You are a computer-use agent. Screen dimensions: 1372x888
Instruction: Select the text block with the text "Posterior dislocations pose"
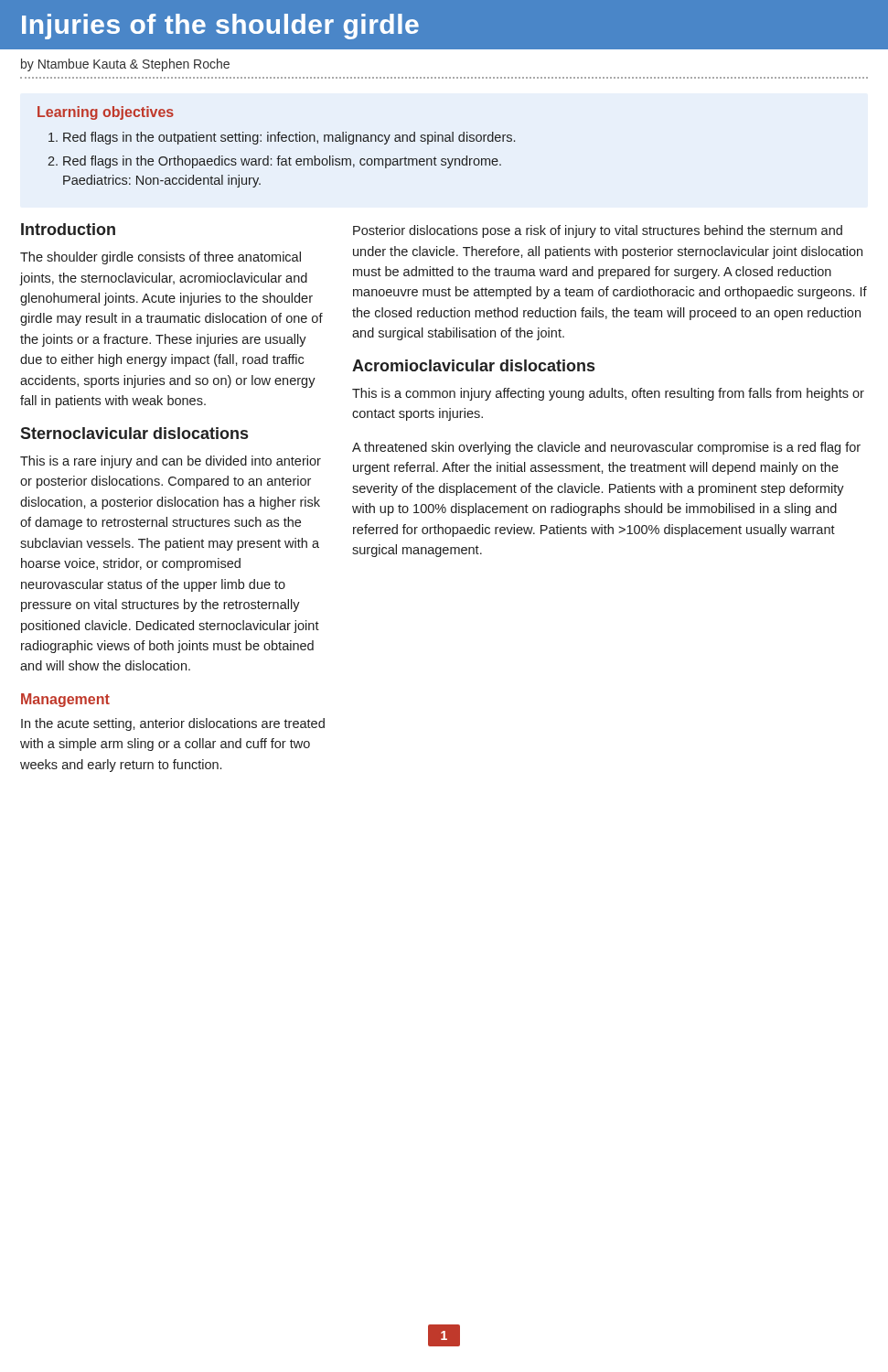(x=610, y=282)
